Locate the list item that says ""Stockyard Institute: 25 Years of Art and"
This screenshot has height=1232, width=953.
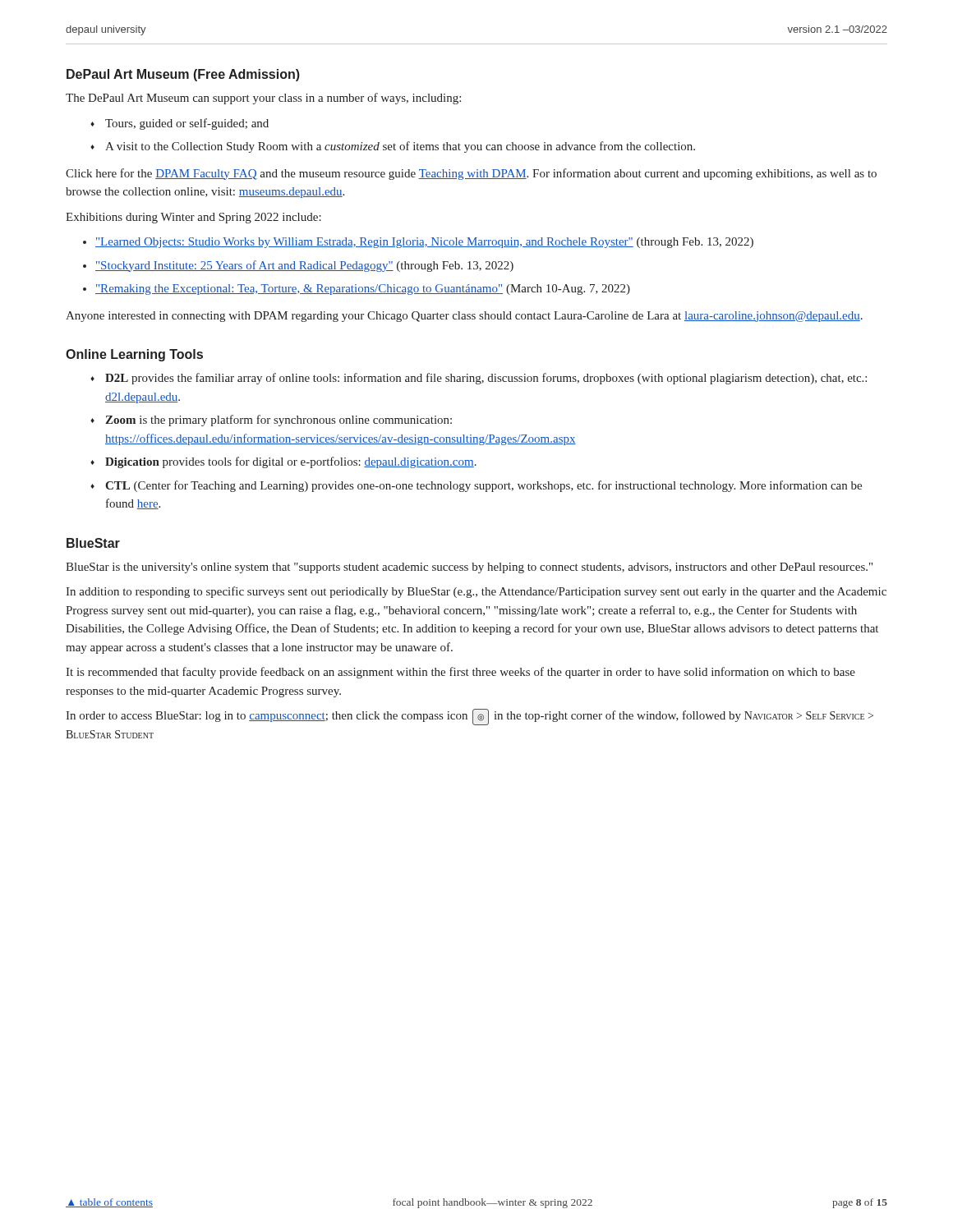tap(304, 265)
